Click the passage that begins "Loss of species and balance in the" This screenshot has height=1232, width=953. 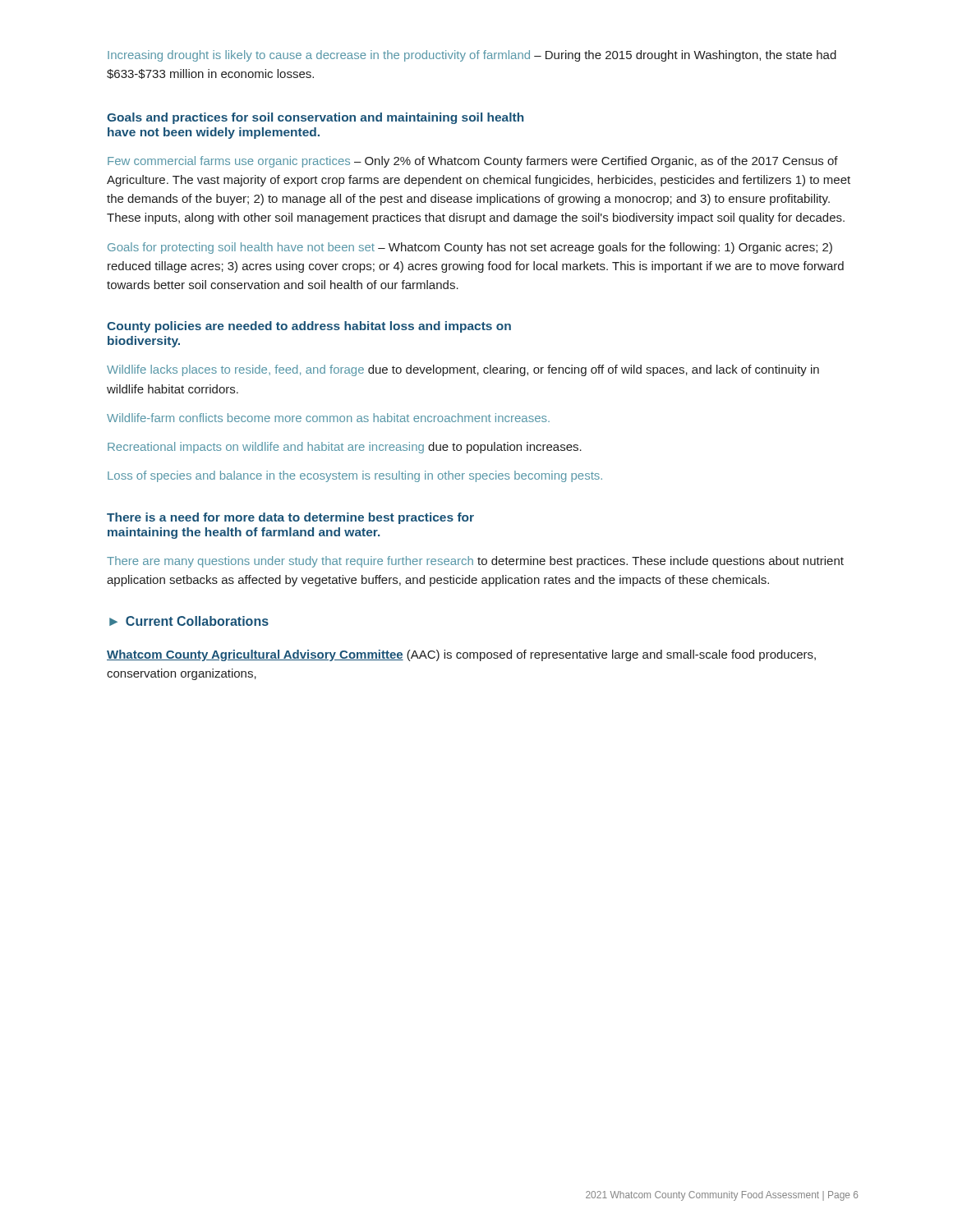[355, 475]
